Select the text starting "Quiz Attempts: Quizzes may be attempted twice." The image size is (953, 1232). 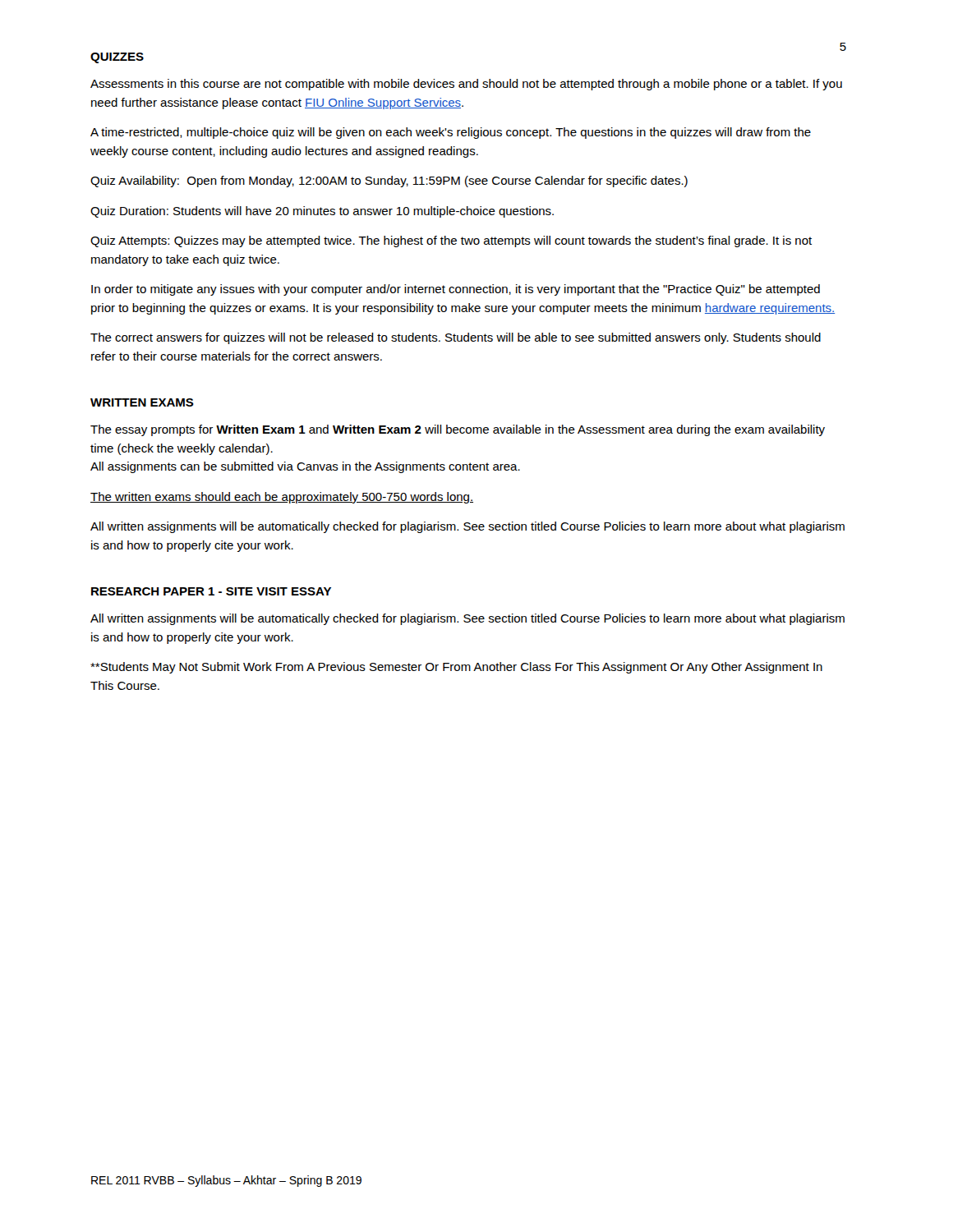pos(451,249)
